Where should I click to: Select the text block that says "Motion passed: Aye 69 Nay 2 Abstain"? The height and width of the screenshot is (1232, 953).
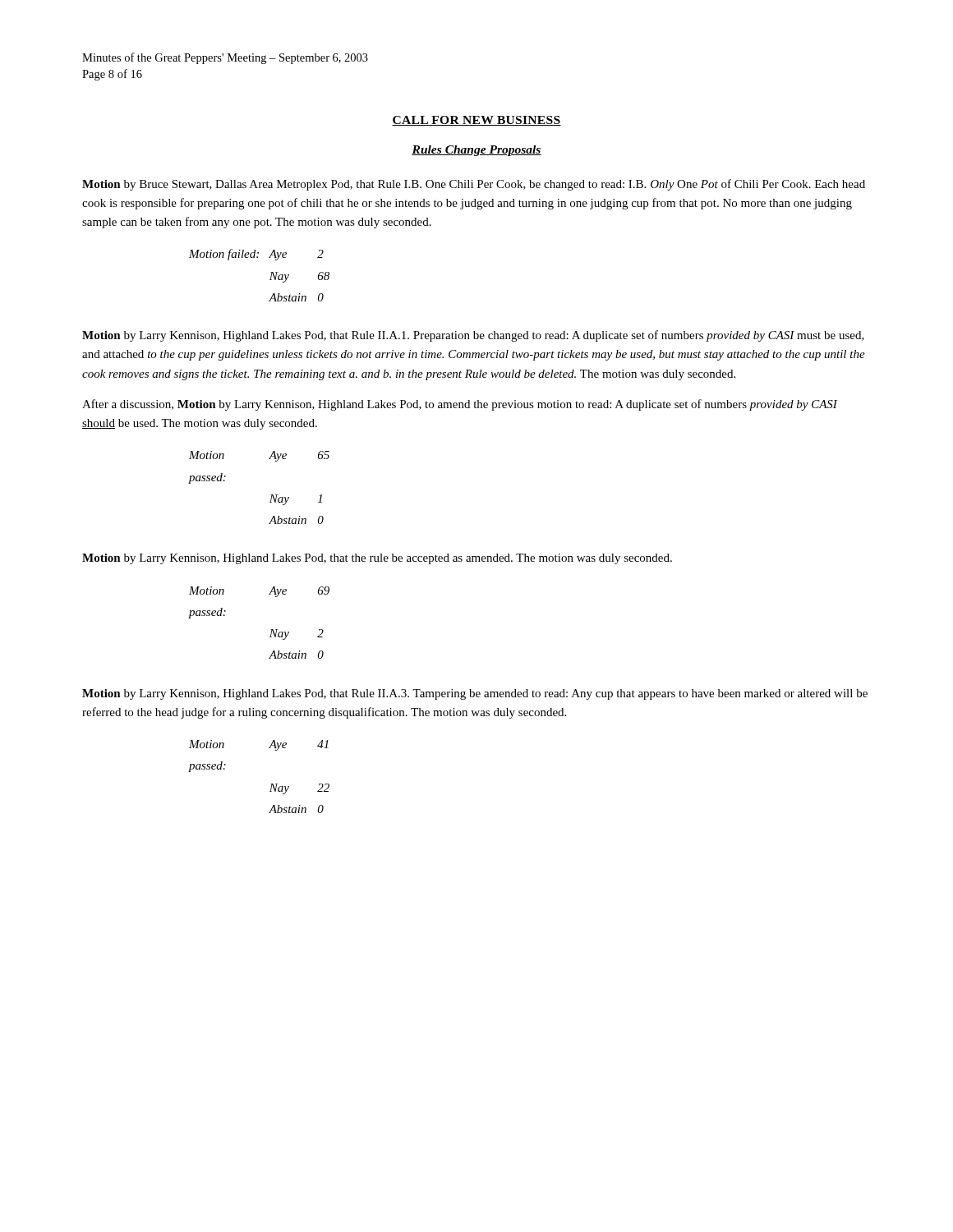coord(271,623)
